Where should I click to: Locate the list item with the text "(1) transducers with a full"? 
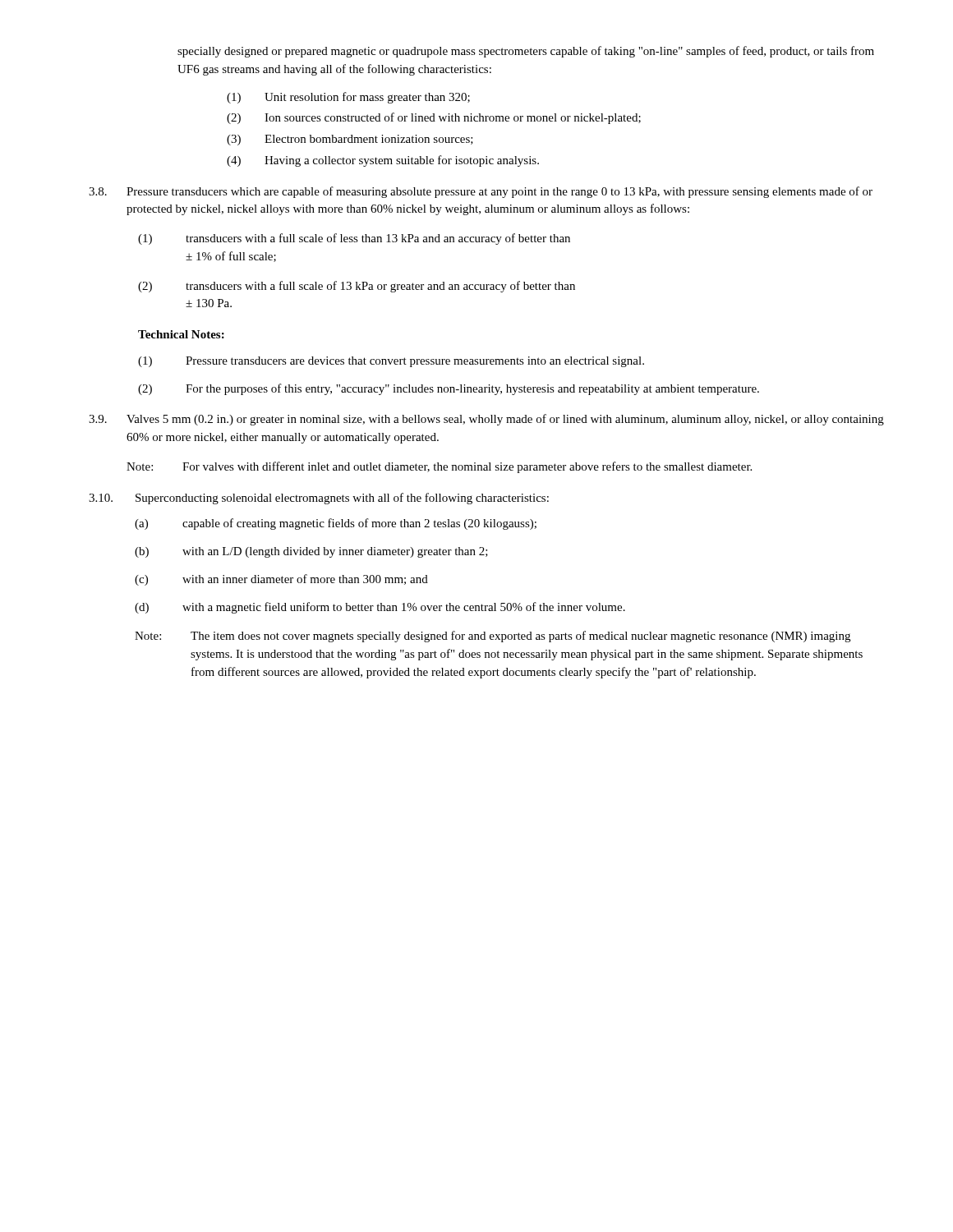point(354,248)
